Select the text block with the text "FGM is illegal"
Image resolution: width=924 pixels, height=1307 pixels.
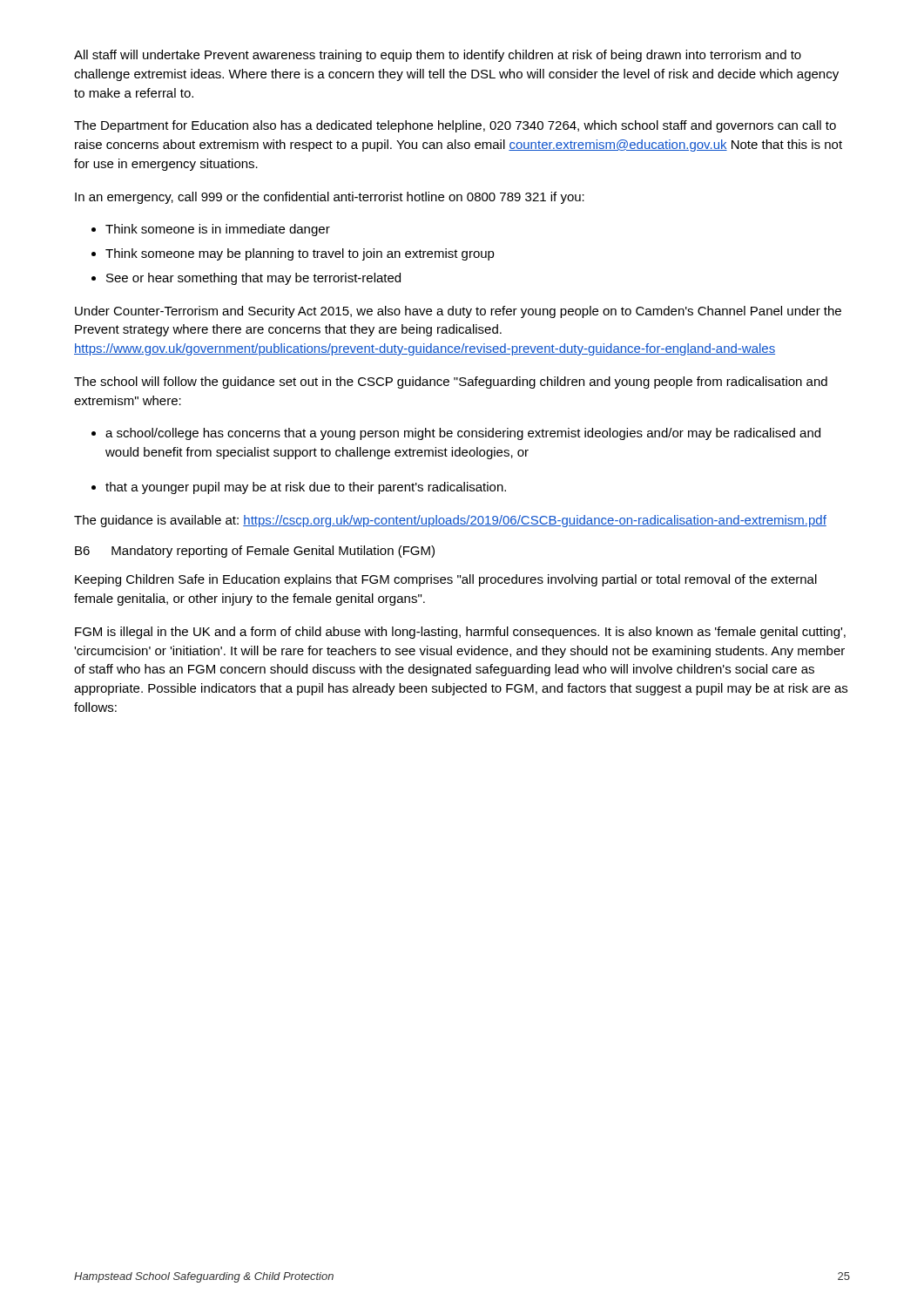[462, 669]
